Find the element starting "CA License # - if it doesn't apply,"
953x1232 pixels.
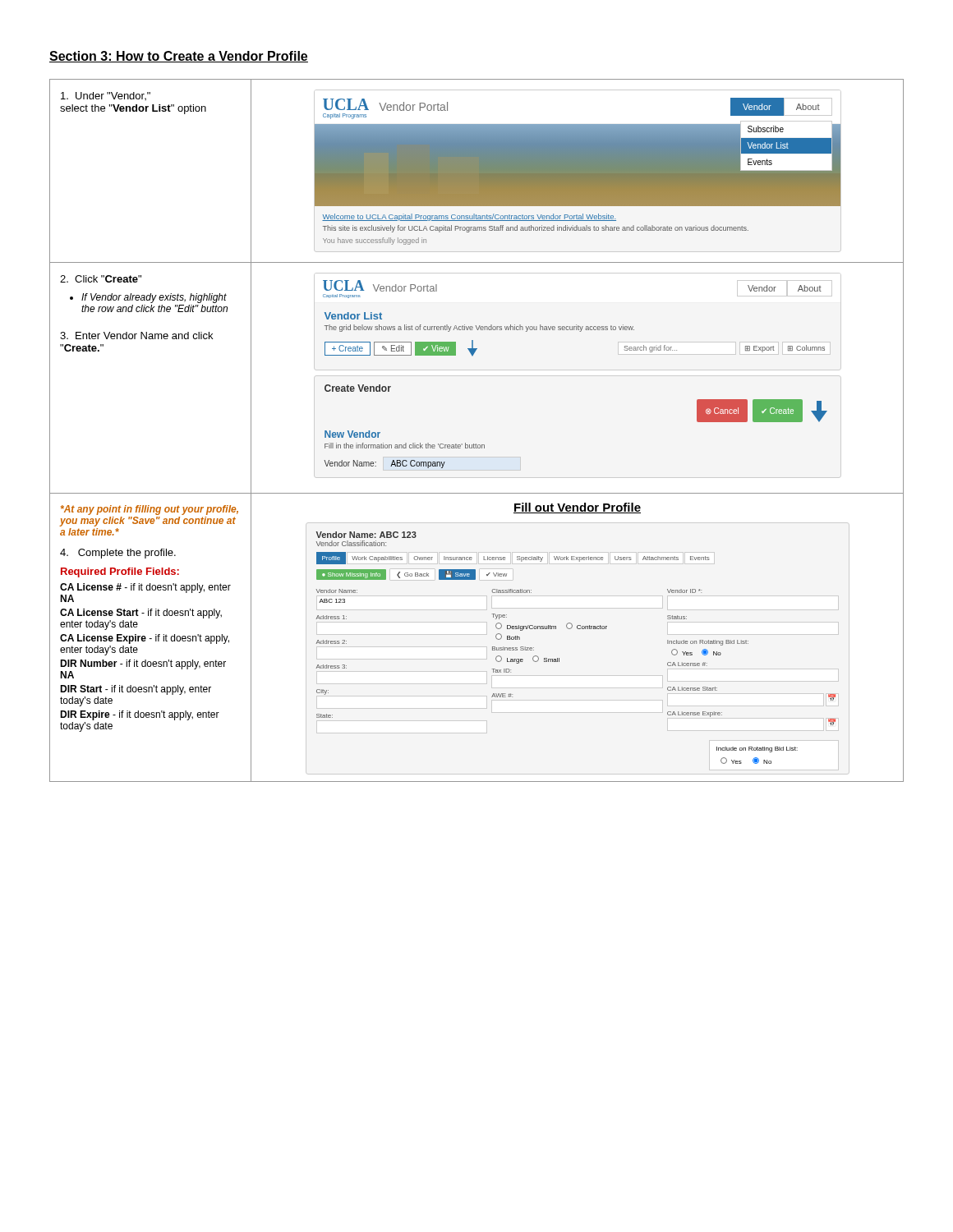coord(145,593)
